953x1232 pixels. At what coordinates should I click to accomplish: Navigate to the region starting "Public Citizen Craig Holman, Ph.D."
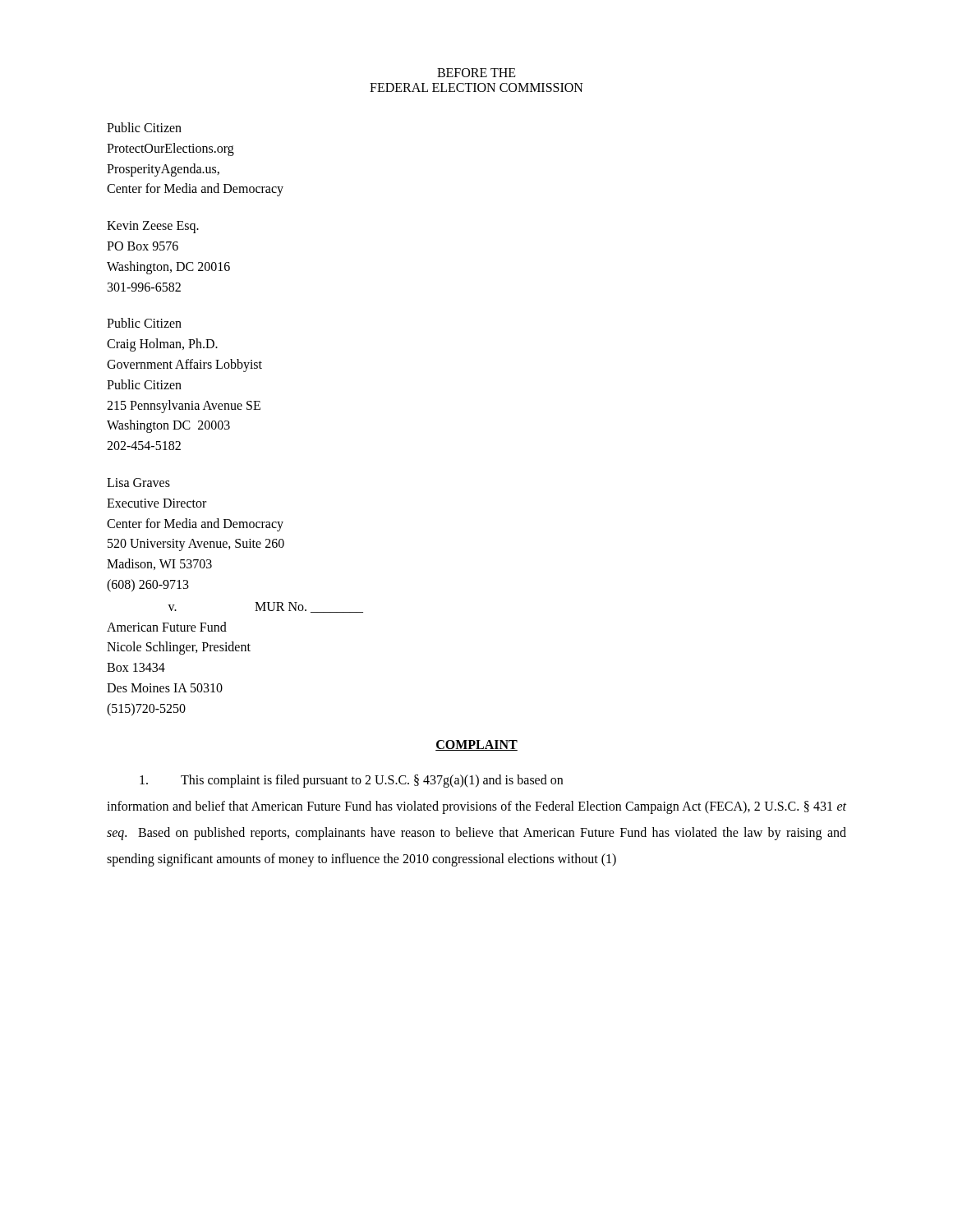184,385
